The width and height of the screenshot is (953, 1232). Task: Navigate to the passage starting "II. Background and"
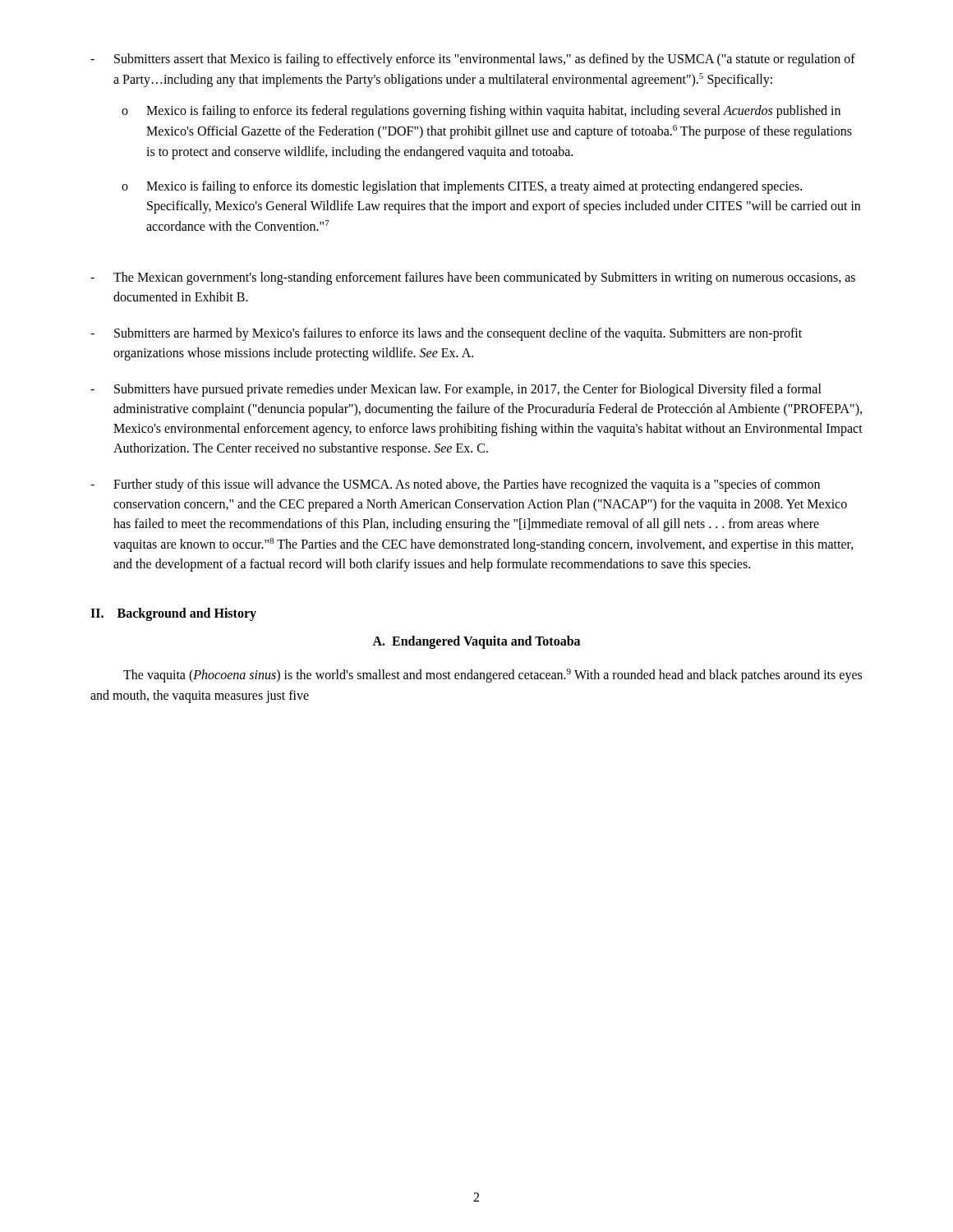click(x=173, y=613)
